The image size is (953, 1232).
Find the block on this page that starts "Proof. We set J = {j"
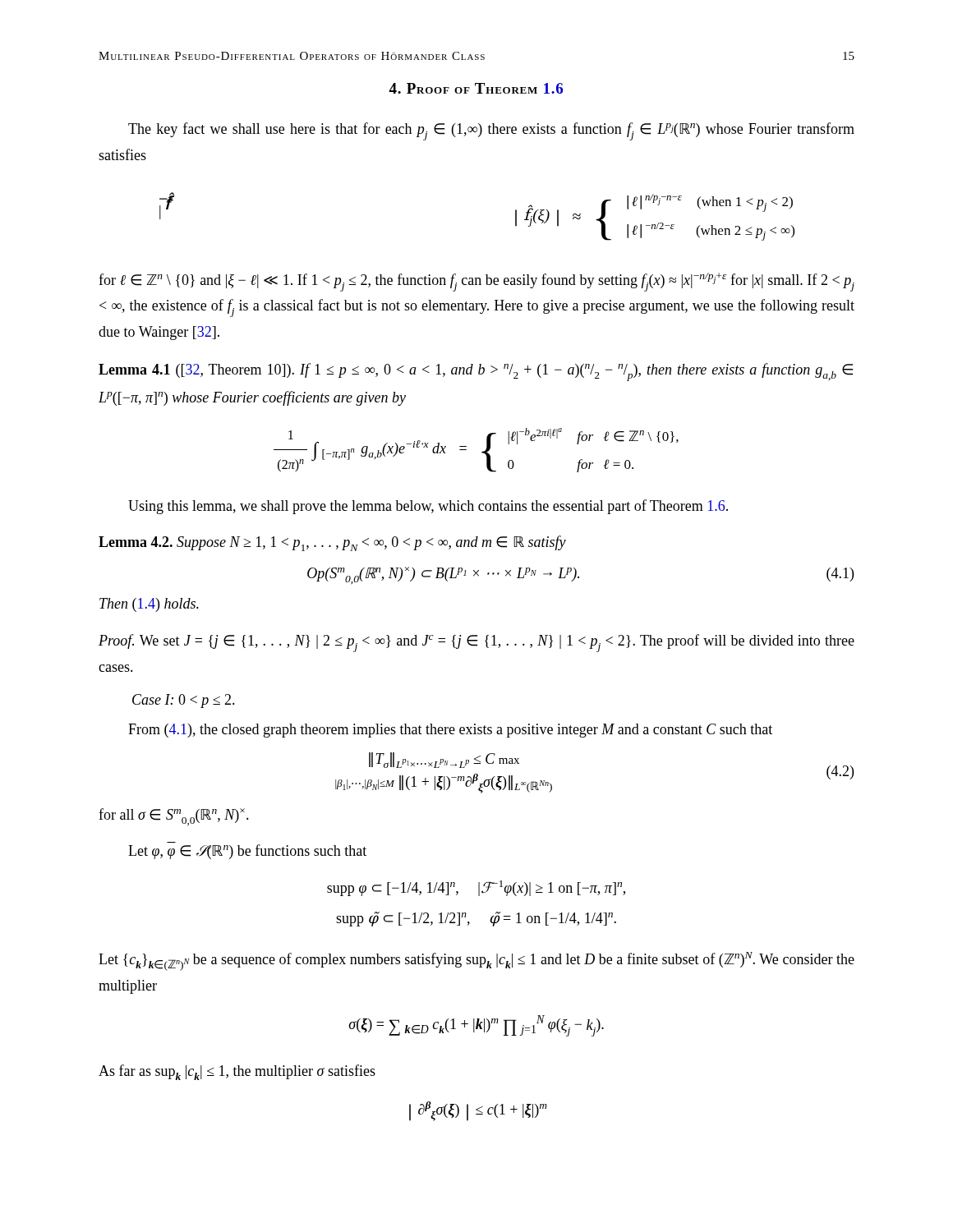click(476, 653)
